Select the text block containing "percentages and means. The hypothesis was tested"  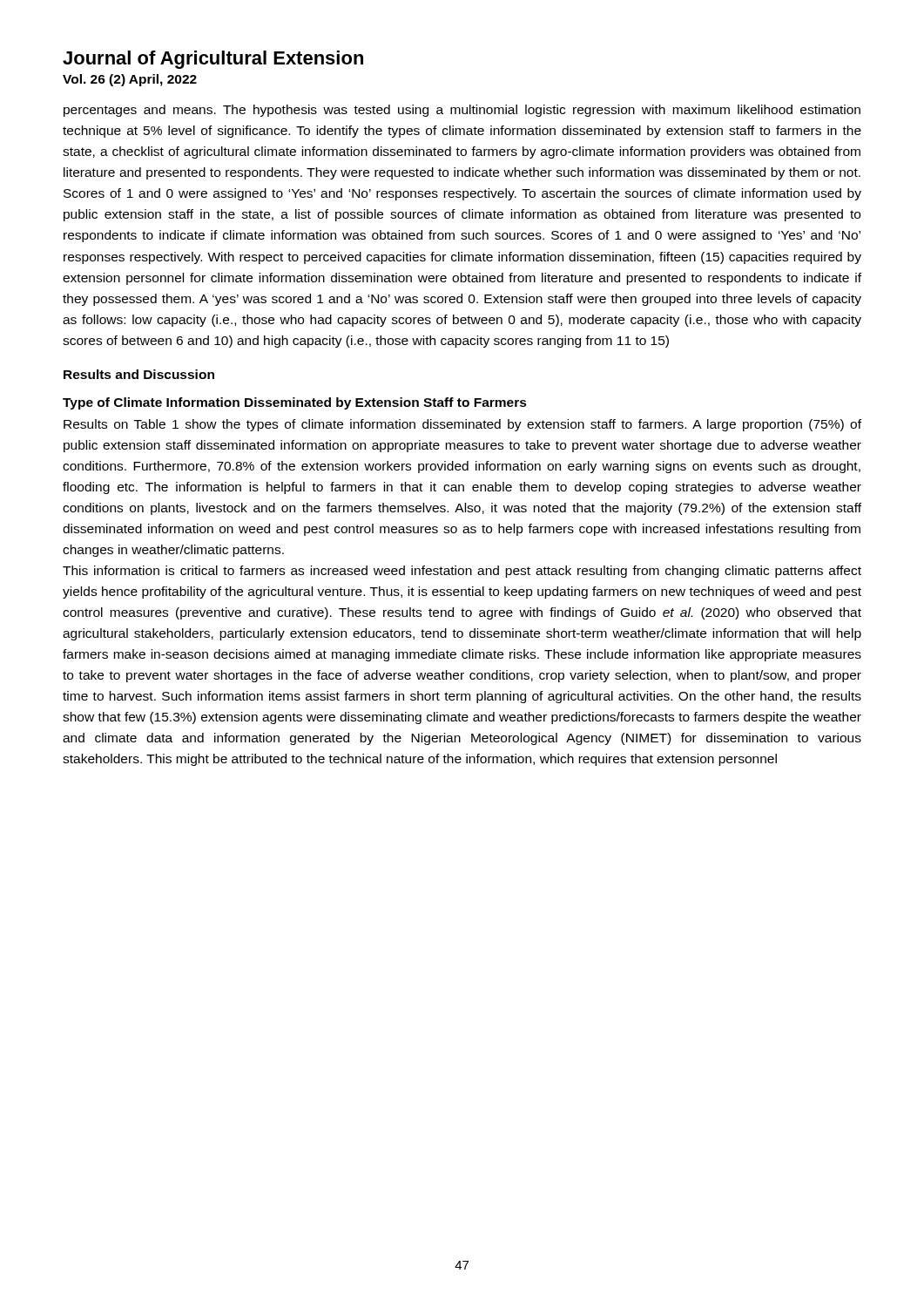pos(462,225)
